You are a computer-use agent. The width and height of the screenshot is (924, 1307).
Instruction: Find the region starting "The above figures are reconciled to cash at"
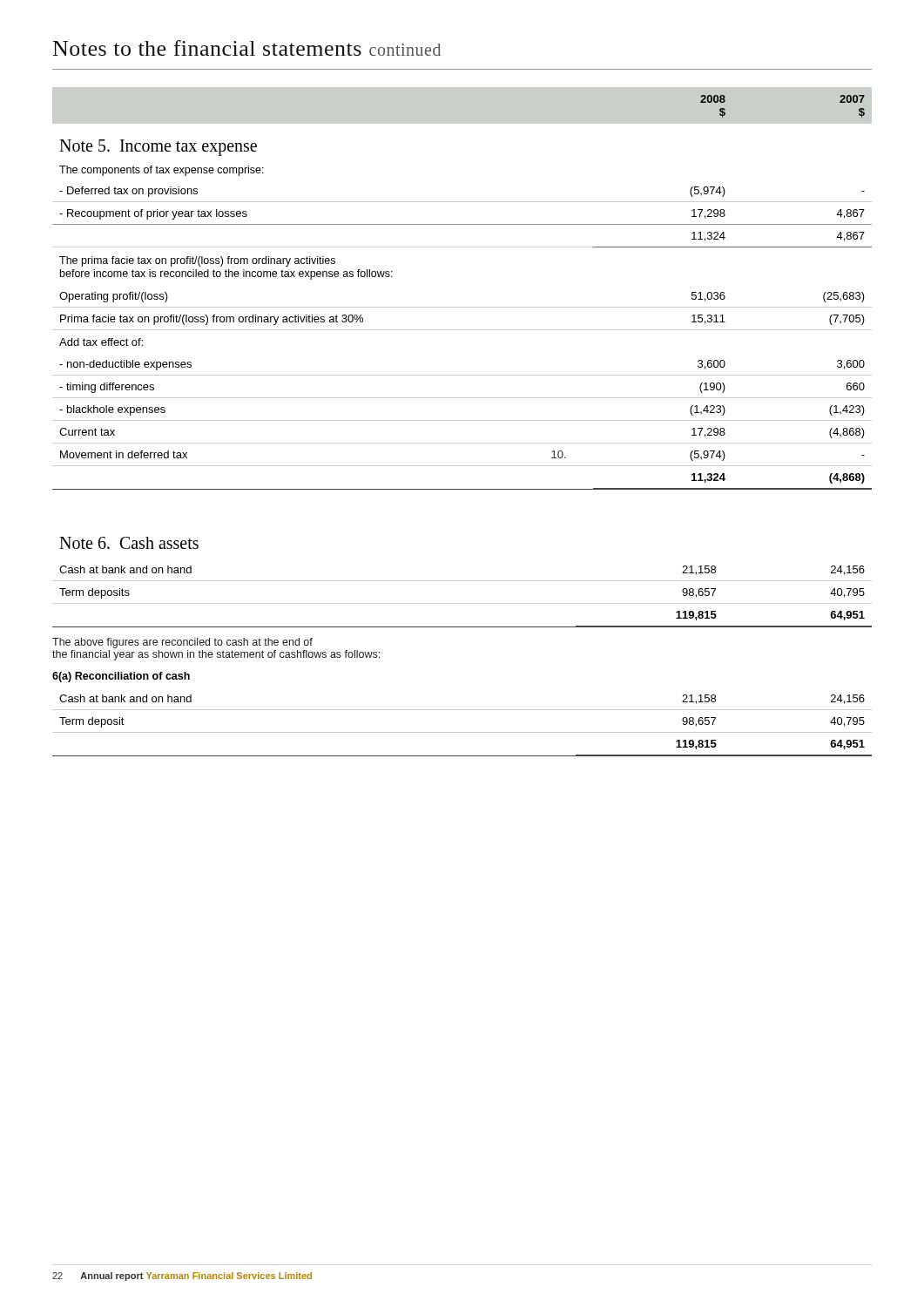(x=182, y=643)
